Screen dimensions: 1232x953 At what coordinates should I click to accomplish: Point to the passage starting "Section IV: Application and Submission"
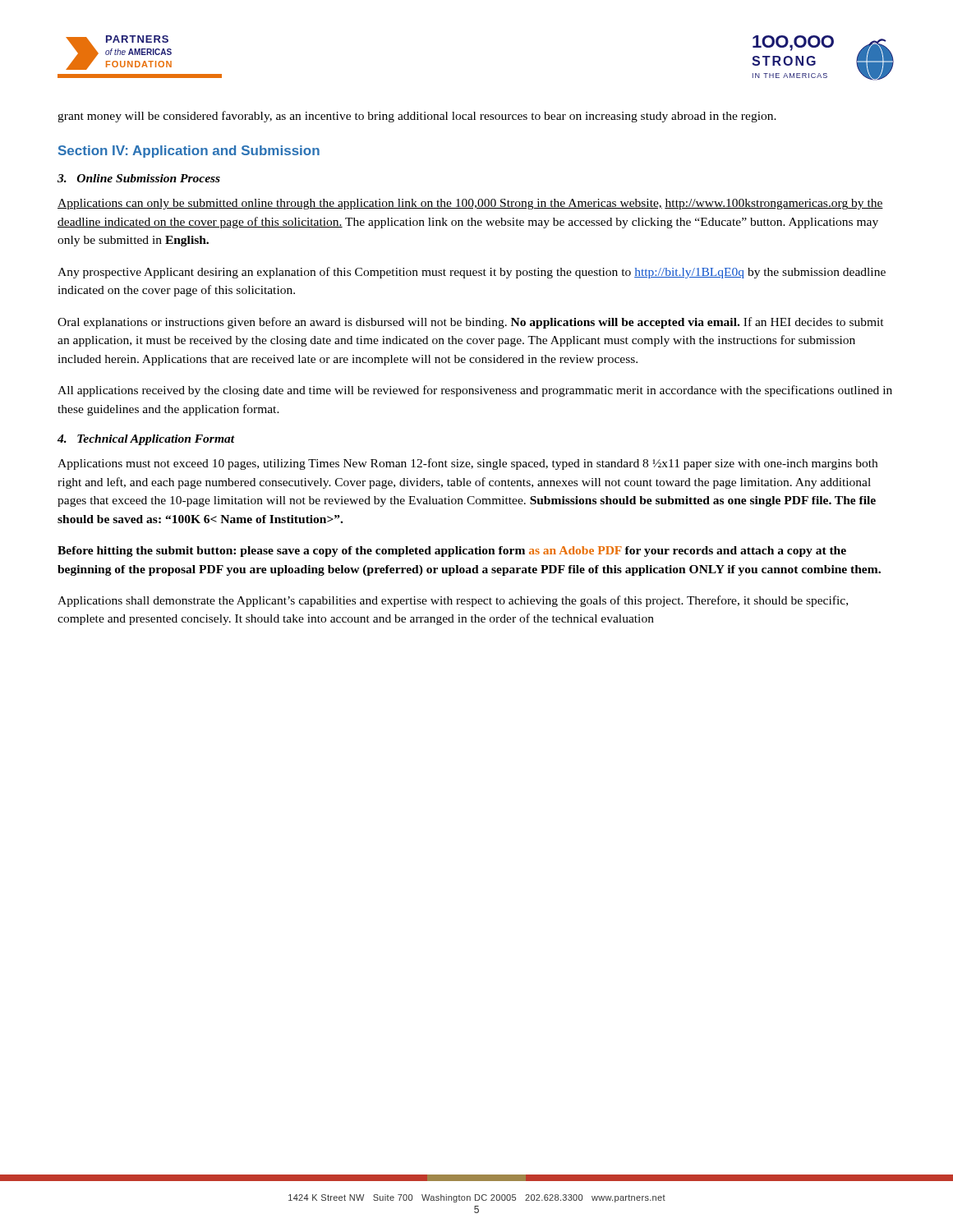[189, 151]
